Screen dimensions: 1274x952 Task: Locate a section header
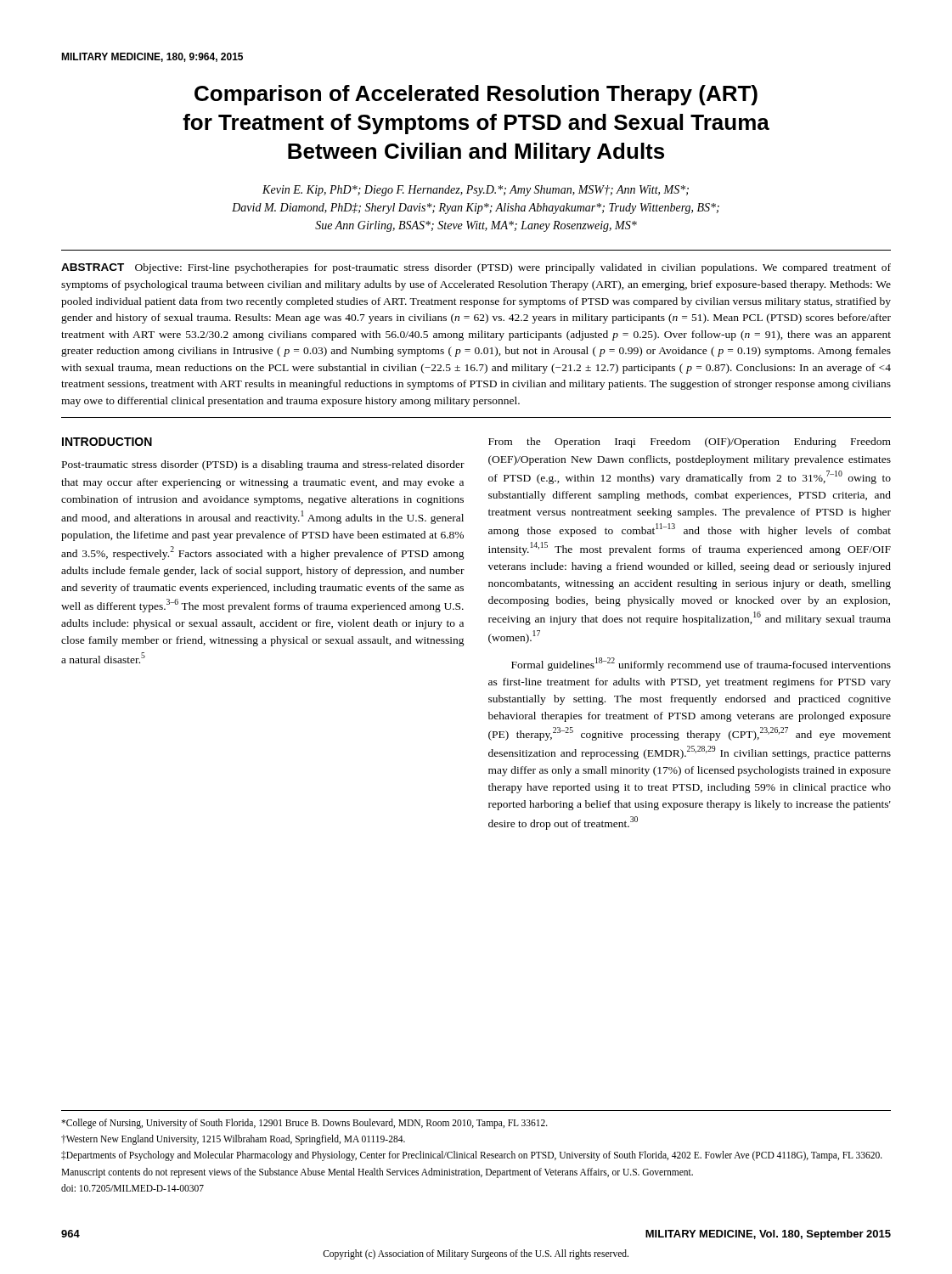(107, 442)
